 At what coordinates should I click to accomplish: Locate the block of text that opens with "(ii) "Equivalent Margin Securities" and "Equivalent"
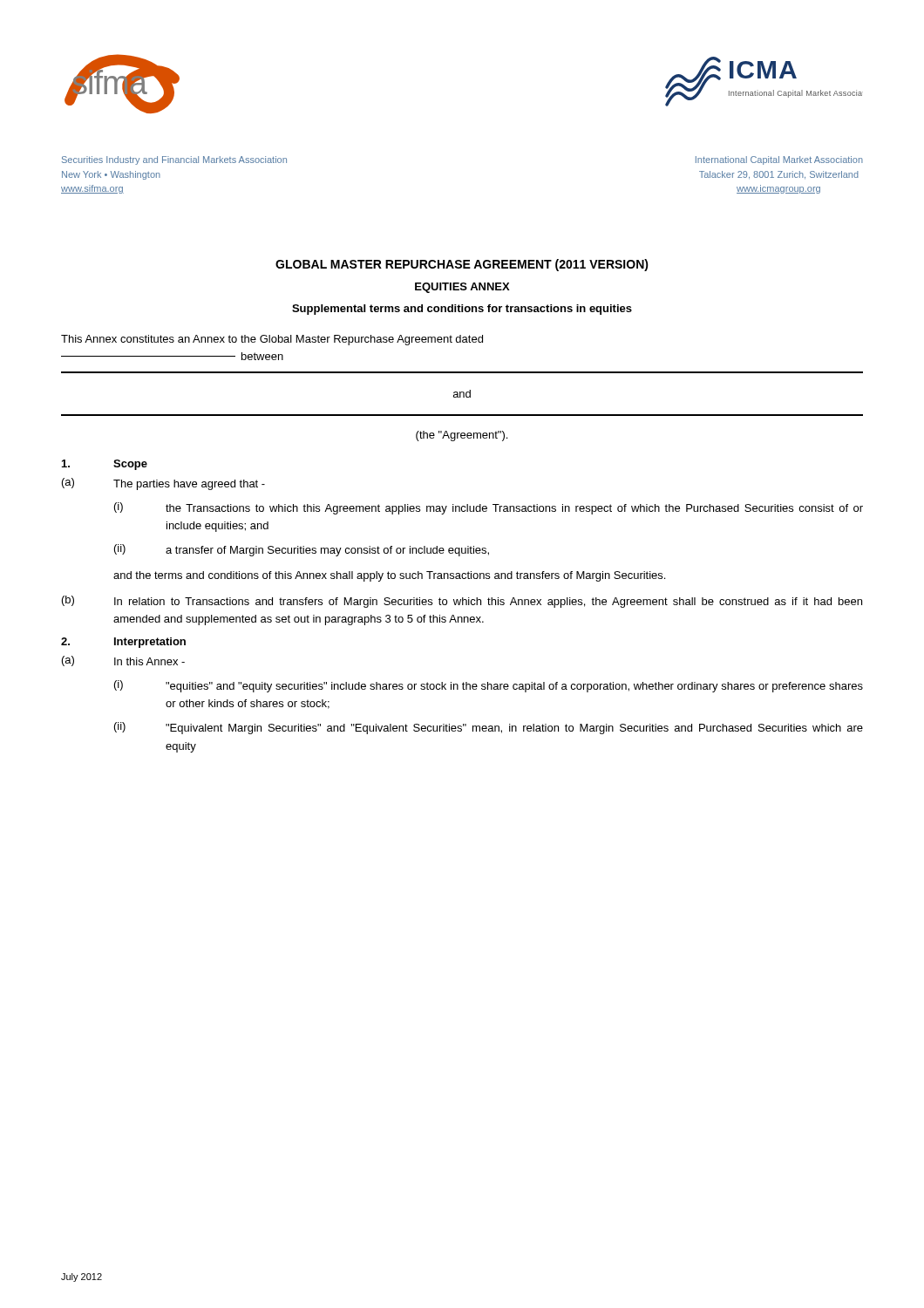point(488,737)
